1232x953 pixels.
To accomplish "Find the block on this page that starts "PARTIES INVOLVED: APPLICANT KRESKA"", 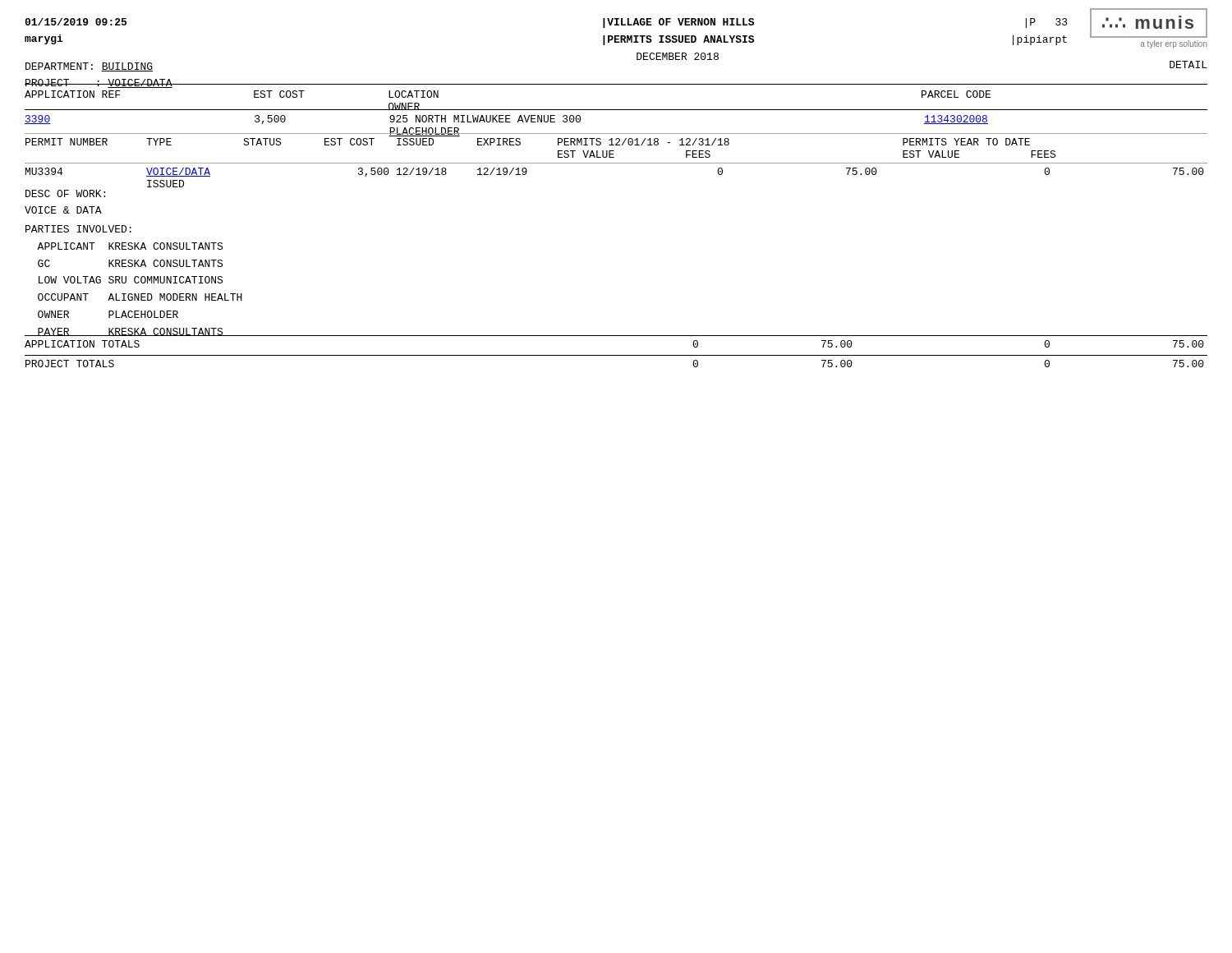I will [134, 281].
